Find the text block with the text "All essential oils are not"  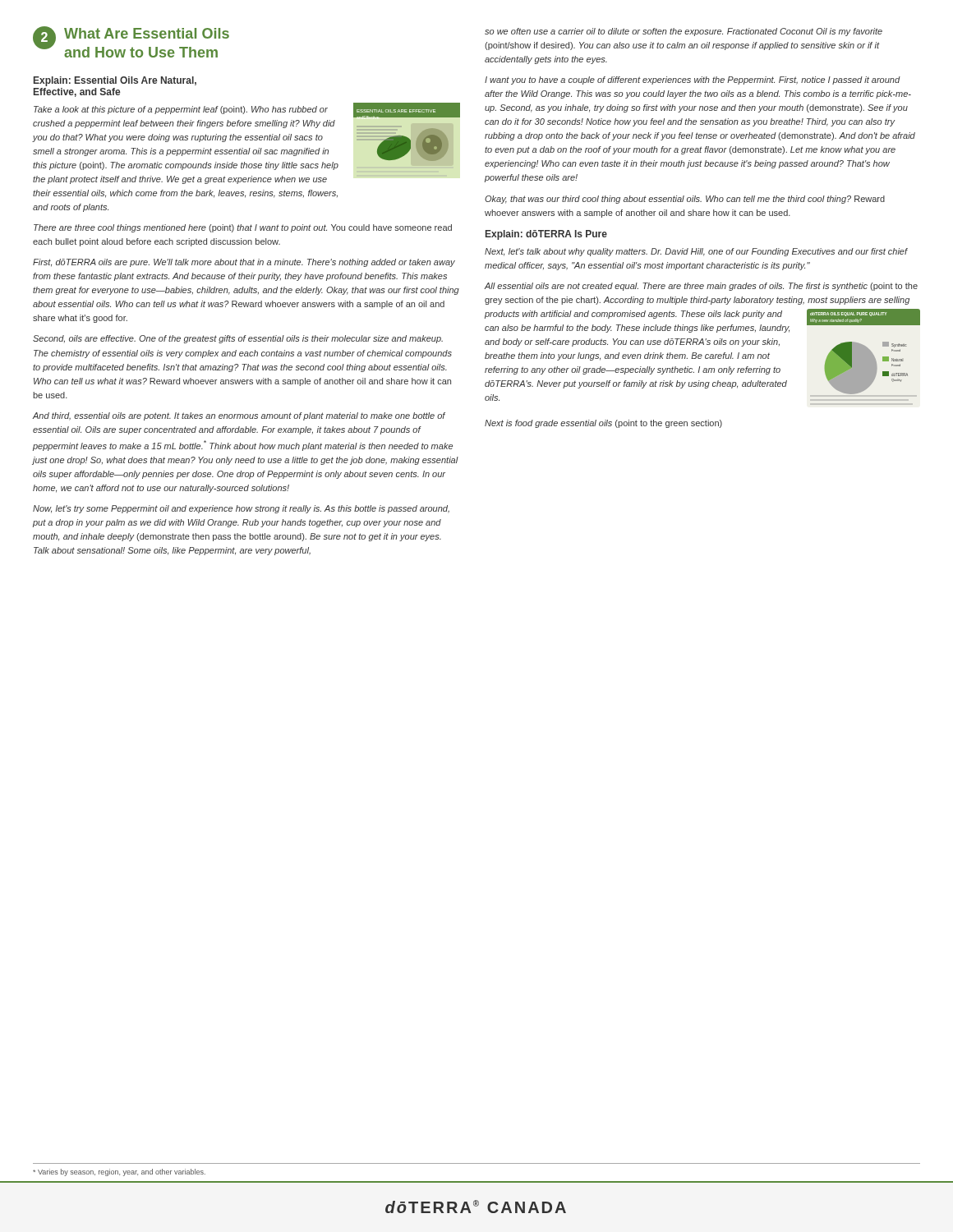(702, 343)
